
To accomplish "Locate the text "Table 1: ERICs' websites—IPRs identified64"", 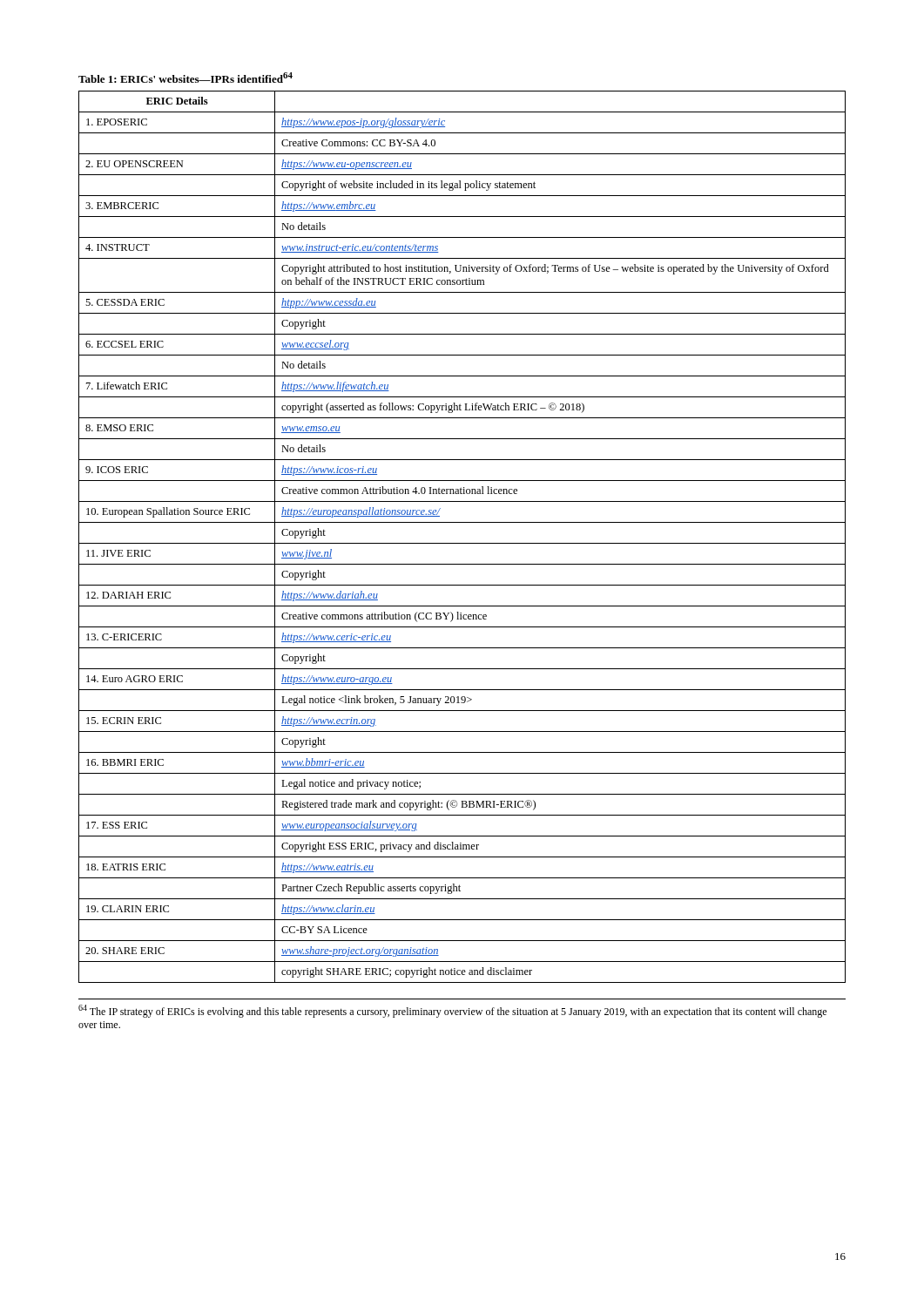I will tap(185, 78).
